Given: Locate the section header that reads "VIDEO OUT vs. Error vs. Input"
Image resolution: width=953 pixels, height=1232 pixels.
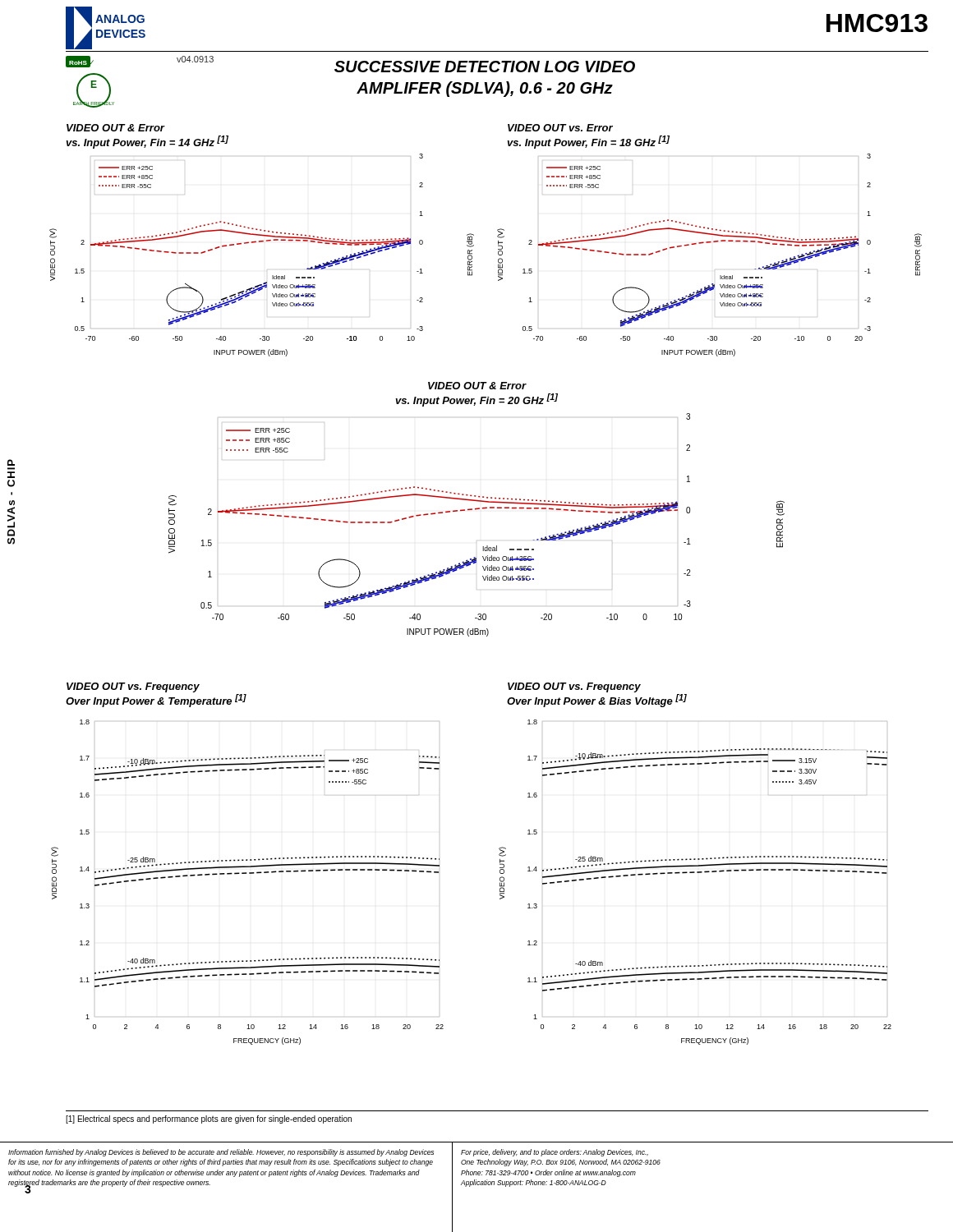Looking at the screenshot, I should tap(588, 135).
